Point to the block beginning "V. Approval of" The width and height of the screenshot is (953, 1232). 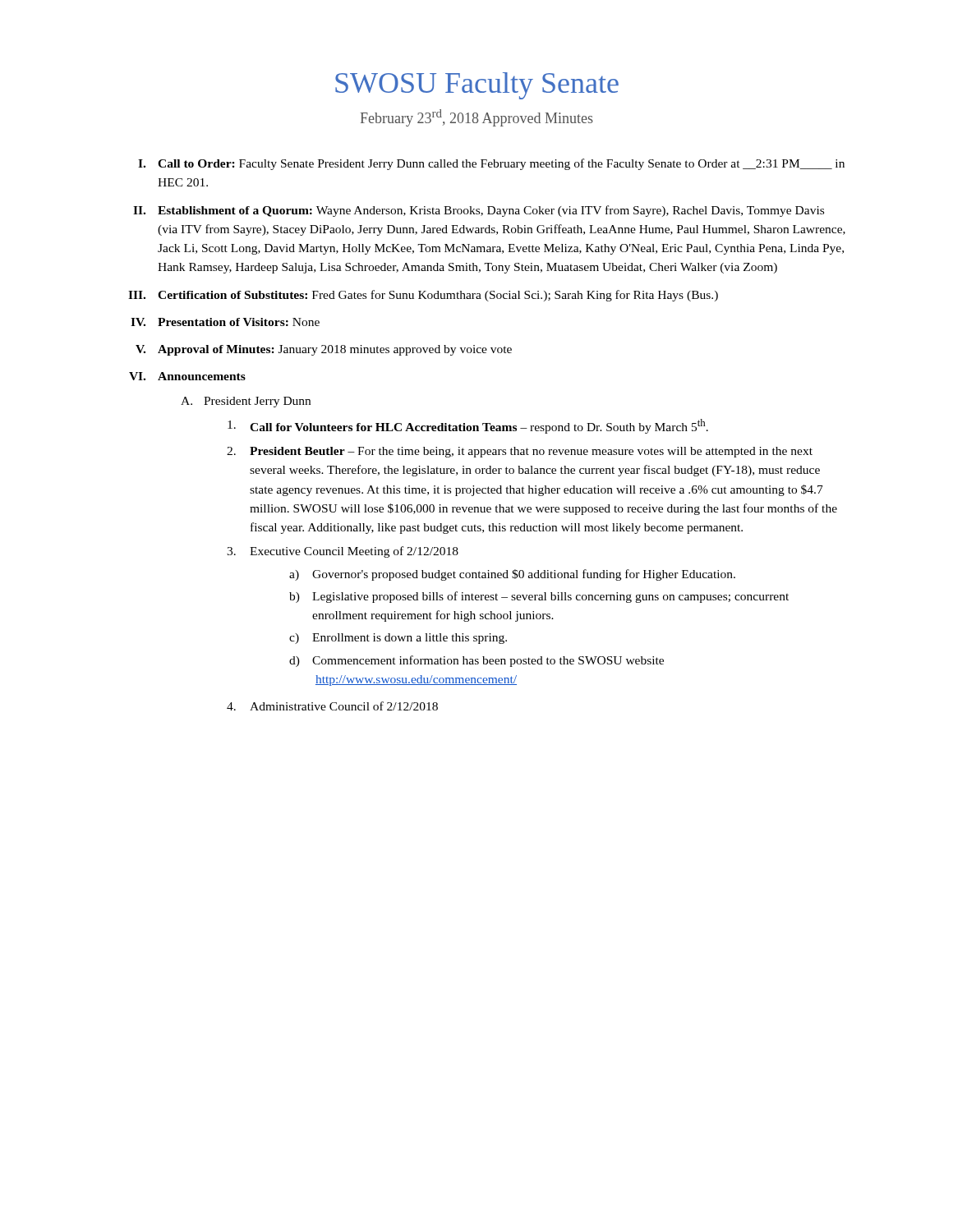coord(476,349)
